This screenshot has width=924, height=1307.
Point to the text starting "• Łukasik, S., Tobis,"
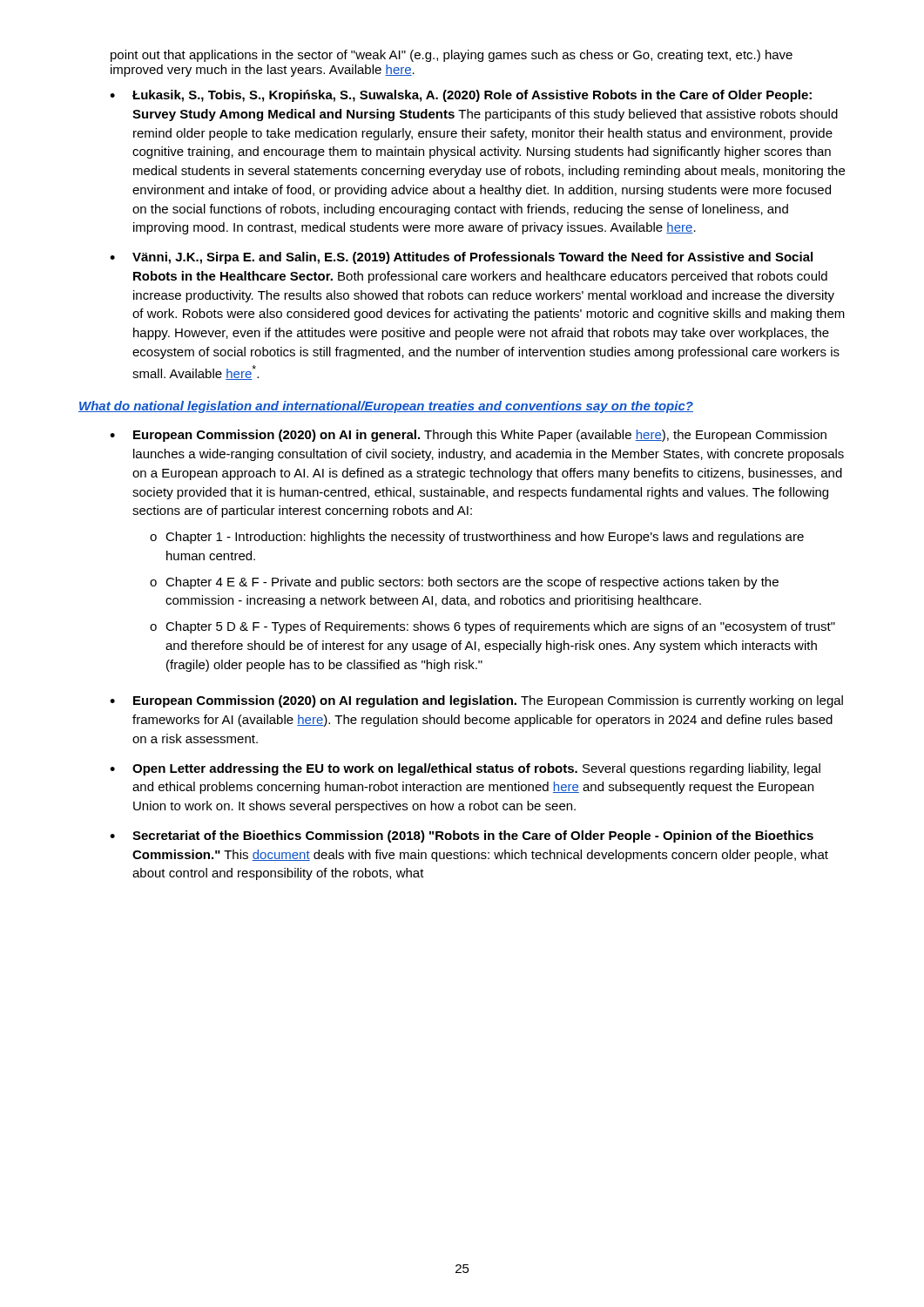(x=478, y=161)
